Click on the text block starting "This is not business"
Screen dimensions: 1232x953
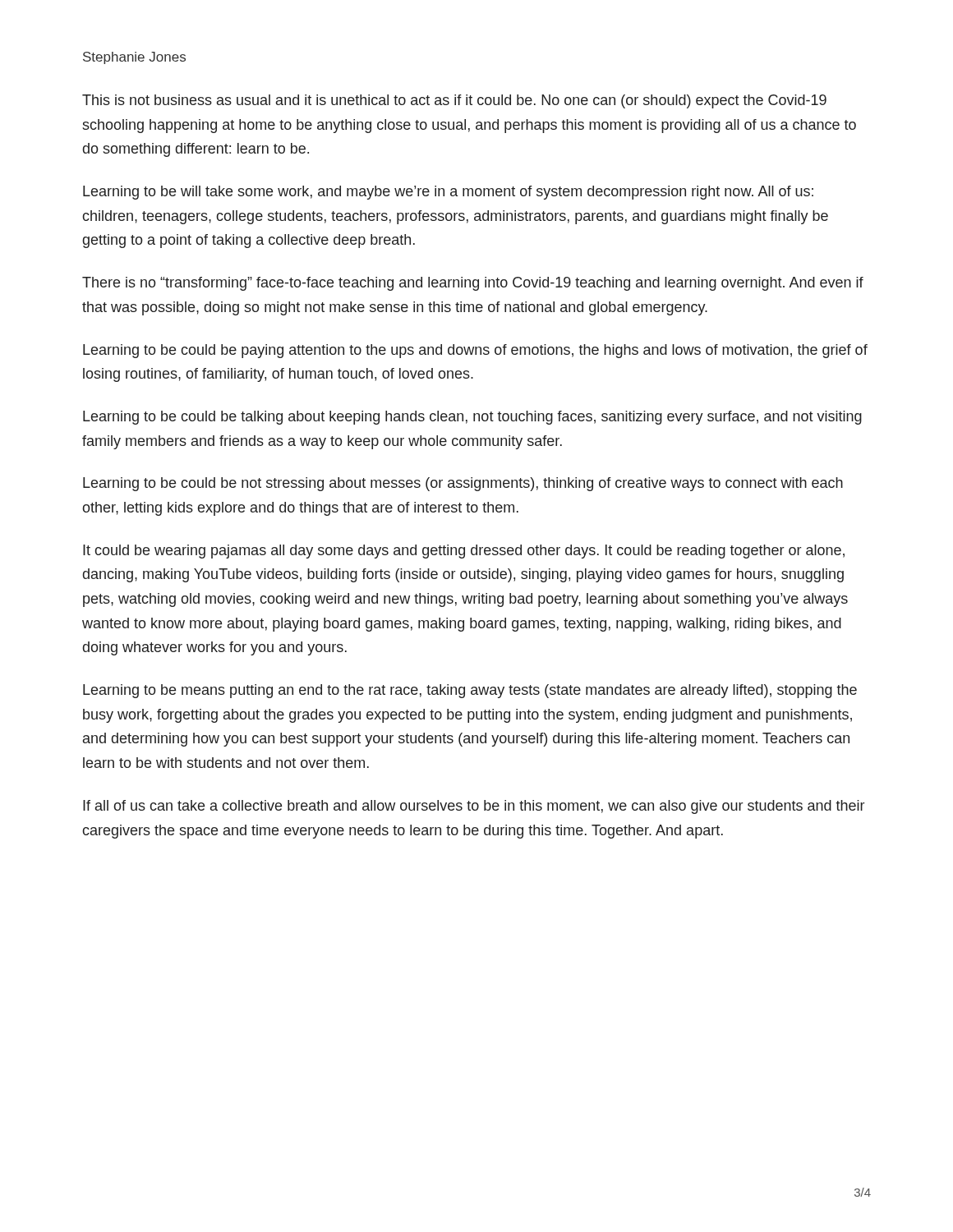tap(469, 125)
